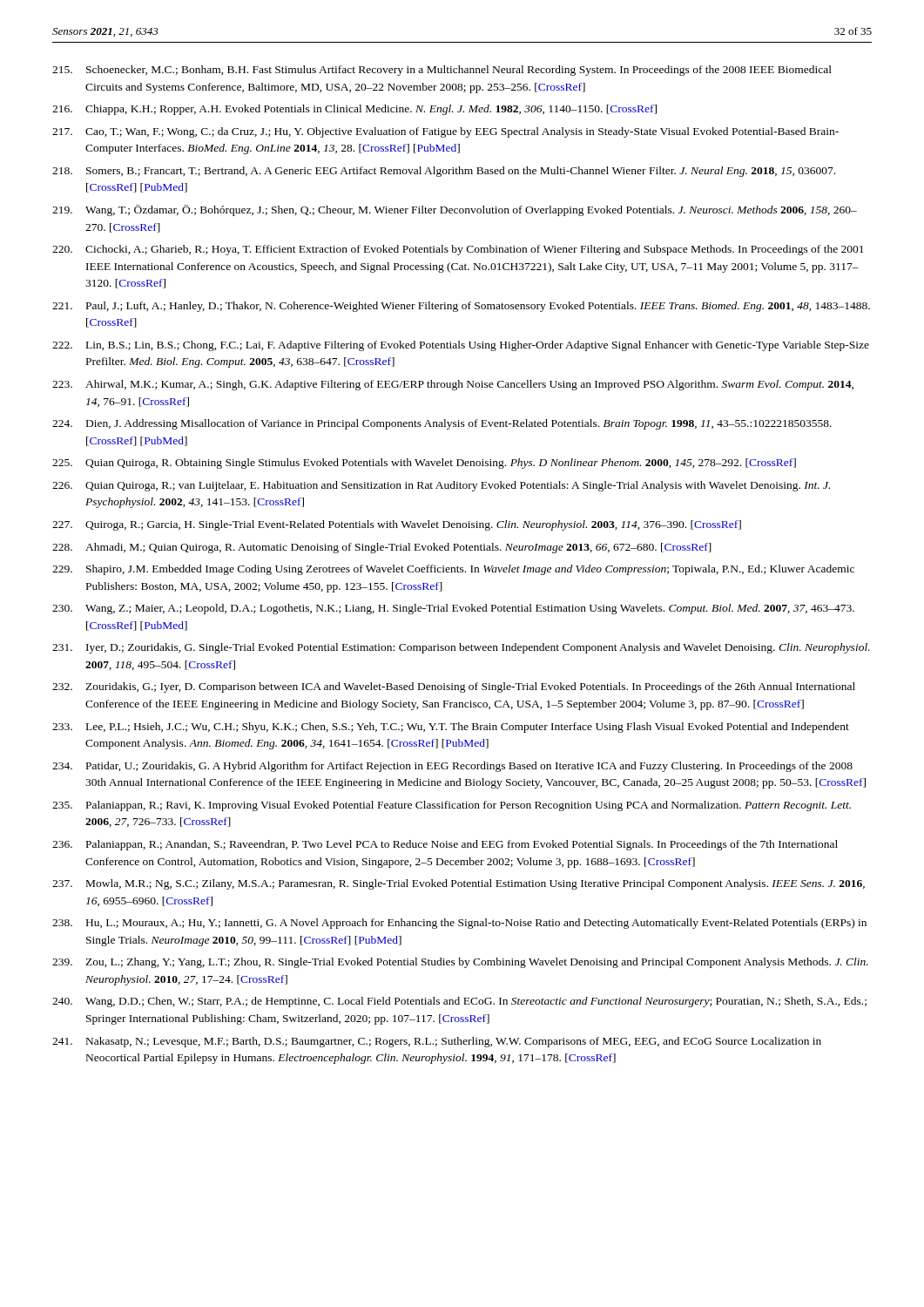924x1307 pixels.
Task: Select the text starting "218. Somers, B.; Francart, T.; Bertrand,"
Action: (462, 179)
